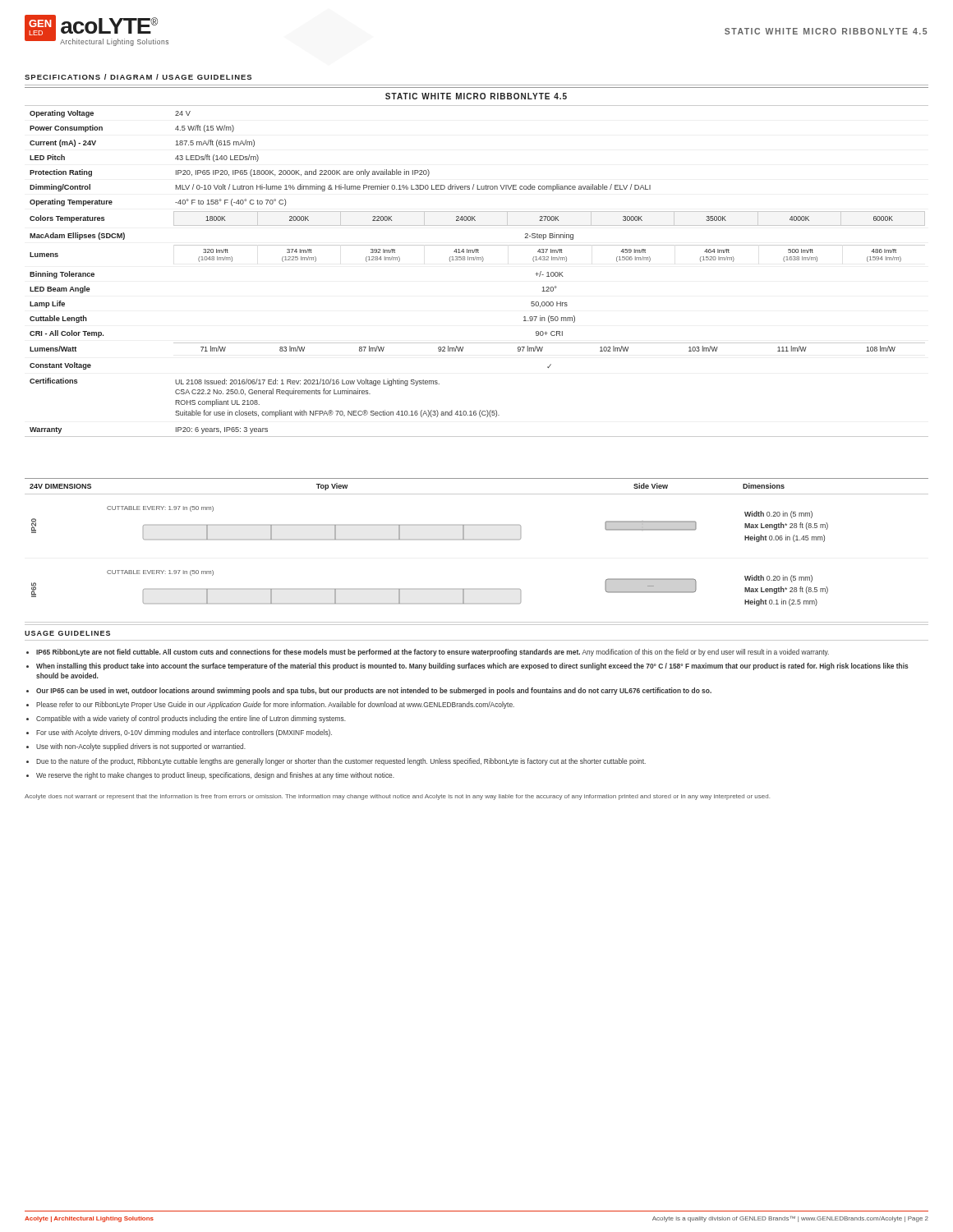Find the block on this page that starts "For use with Acolyte drivers, 0-10V dimming modules"
953x1232 pixels.
[184, 733]
